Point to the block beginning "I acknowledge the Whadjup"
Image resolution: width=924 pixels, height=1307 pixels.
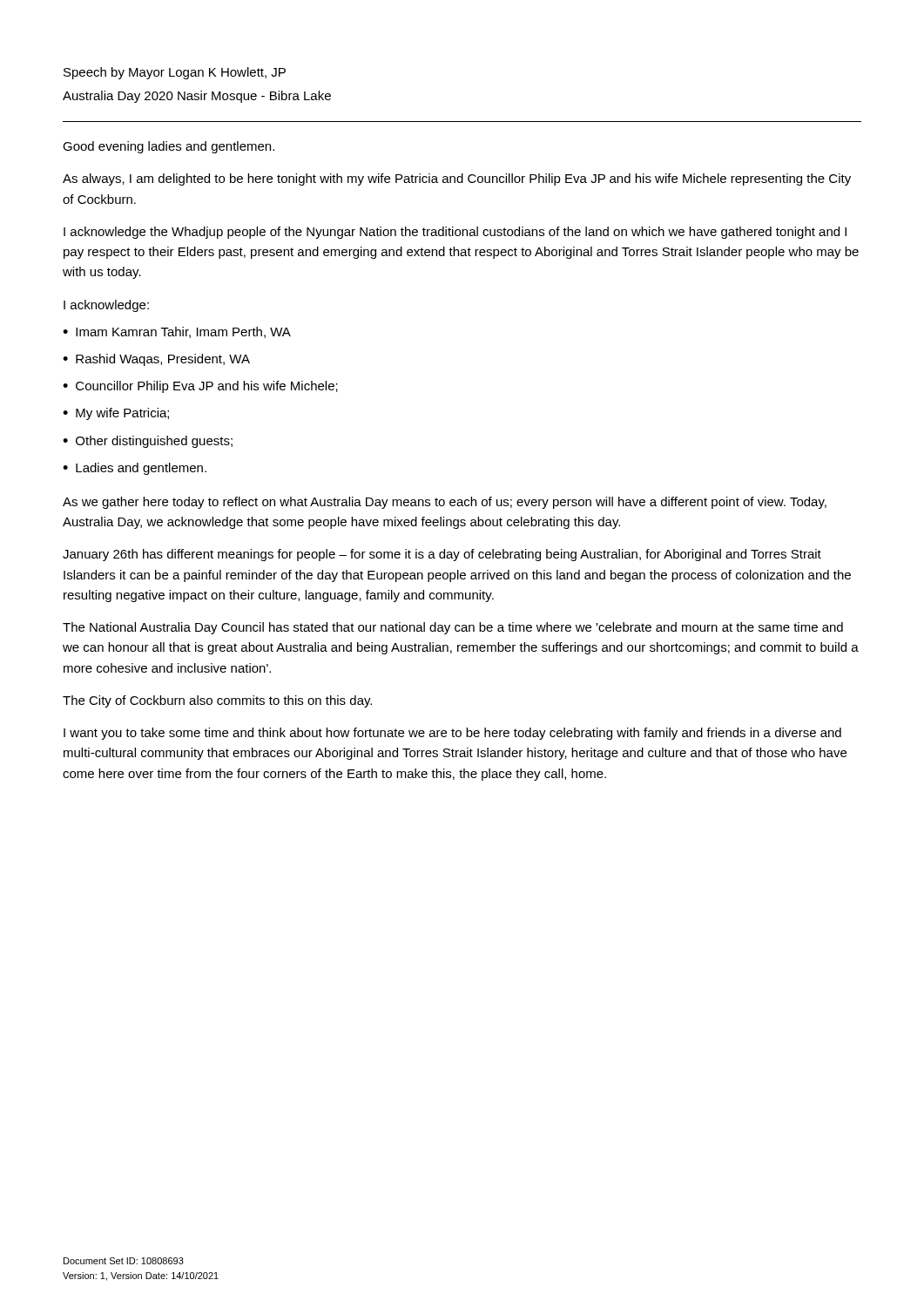(461, 251)
